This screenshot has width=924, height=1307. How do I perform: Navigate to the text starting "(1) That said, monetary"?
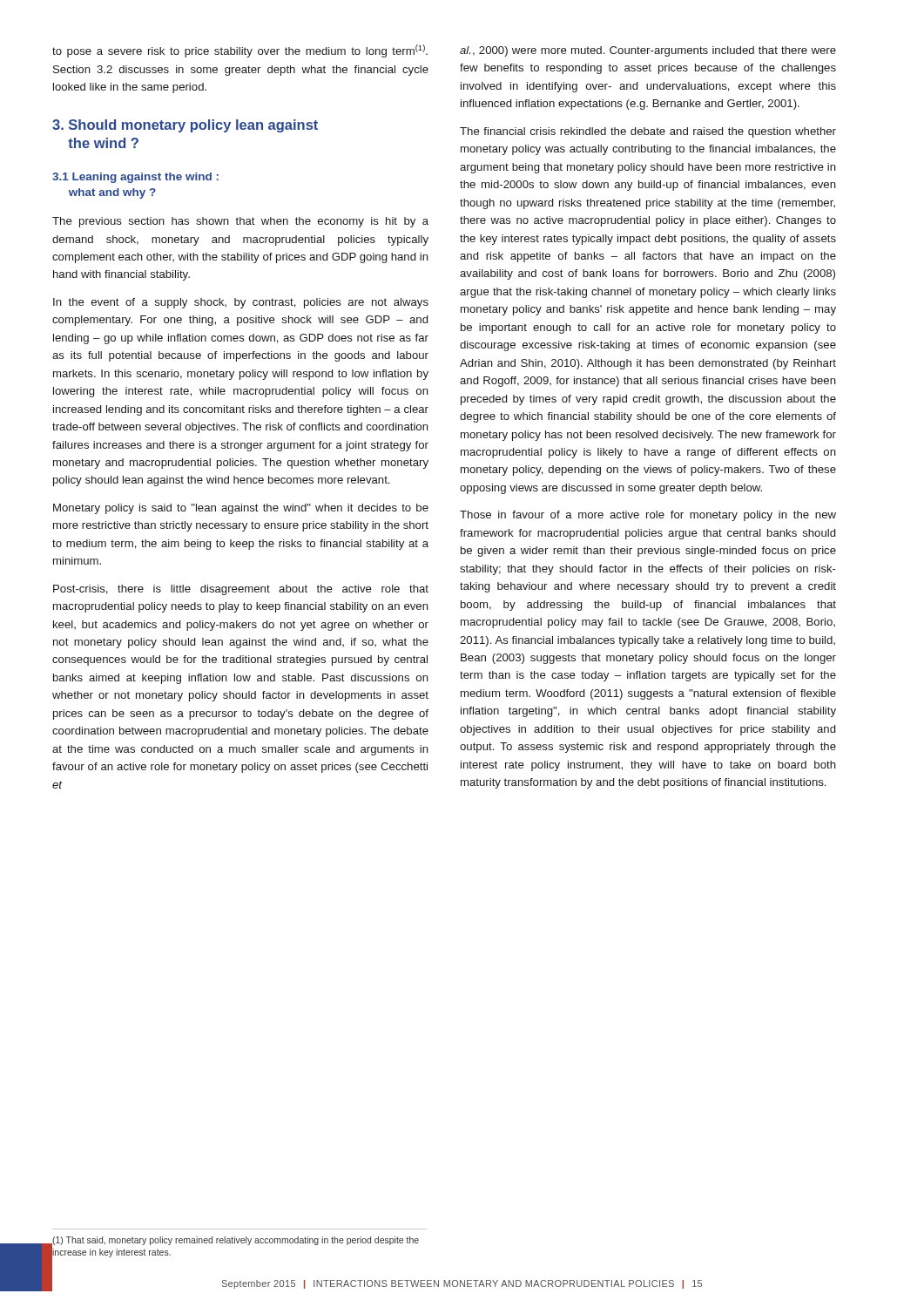coord(236,1246)
